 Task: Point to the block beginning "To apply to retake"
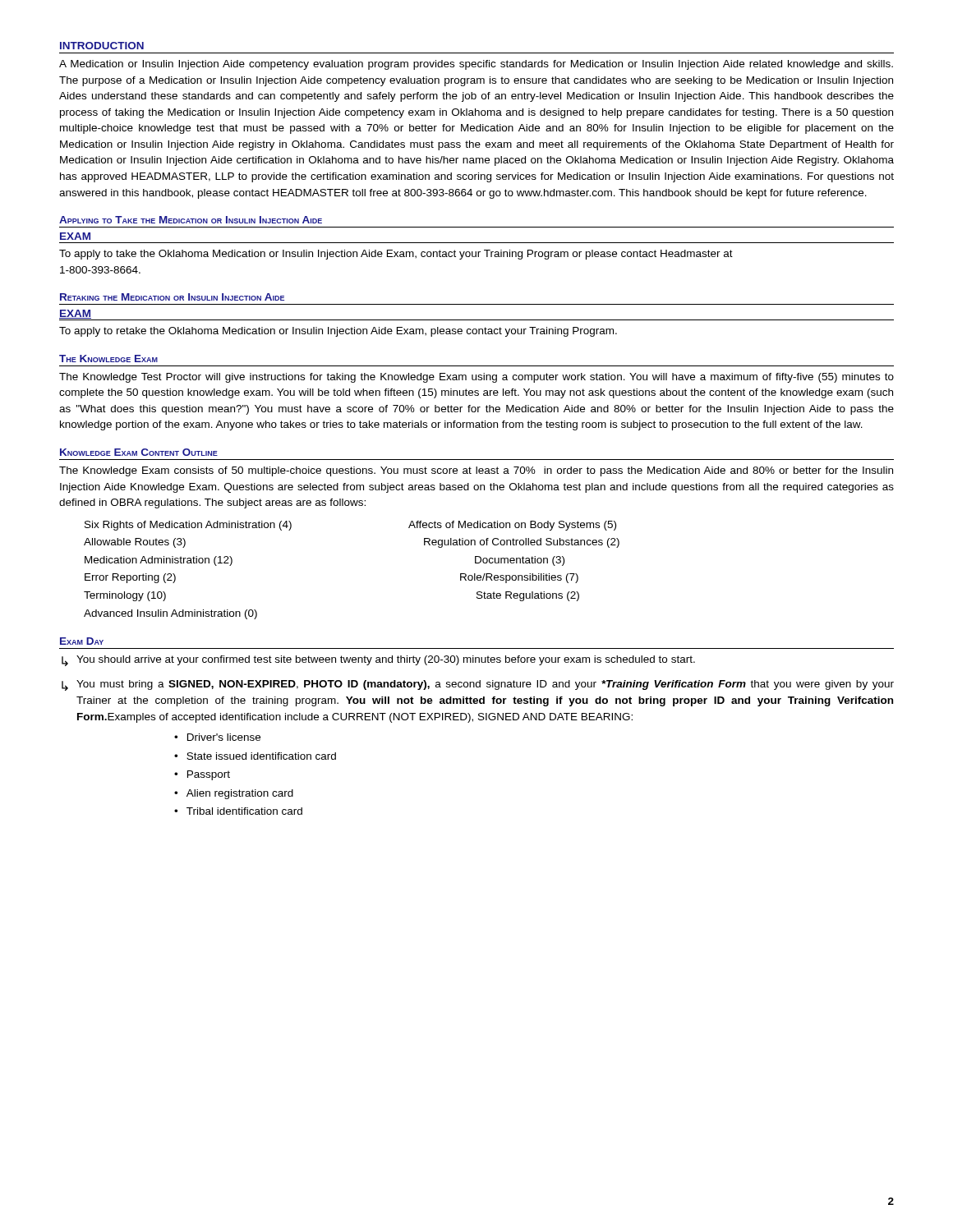(338, 331)
